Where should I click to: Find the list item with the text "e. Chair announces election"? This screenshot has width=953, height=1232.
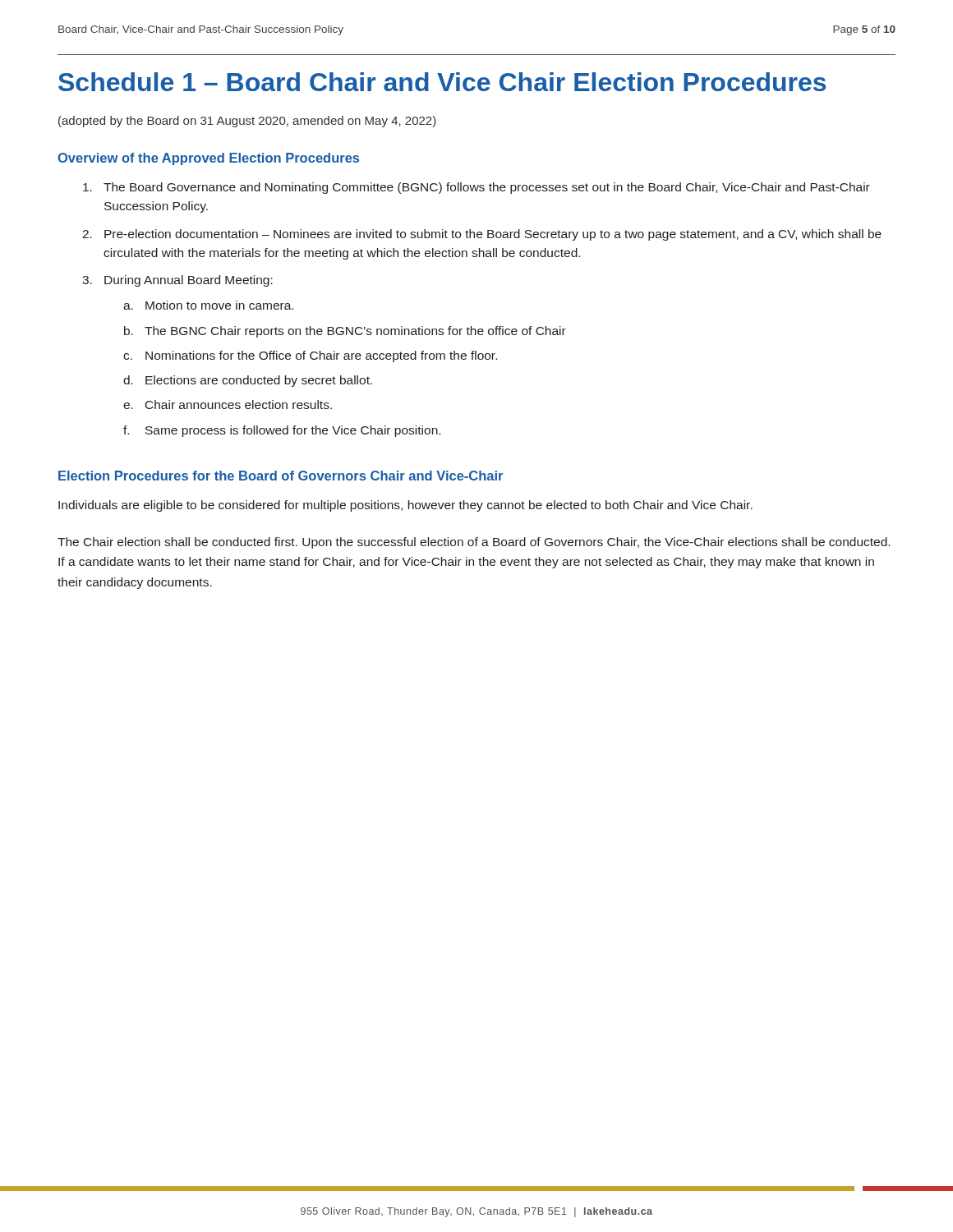coord(228,405)
